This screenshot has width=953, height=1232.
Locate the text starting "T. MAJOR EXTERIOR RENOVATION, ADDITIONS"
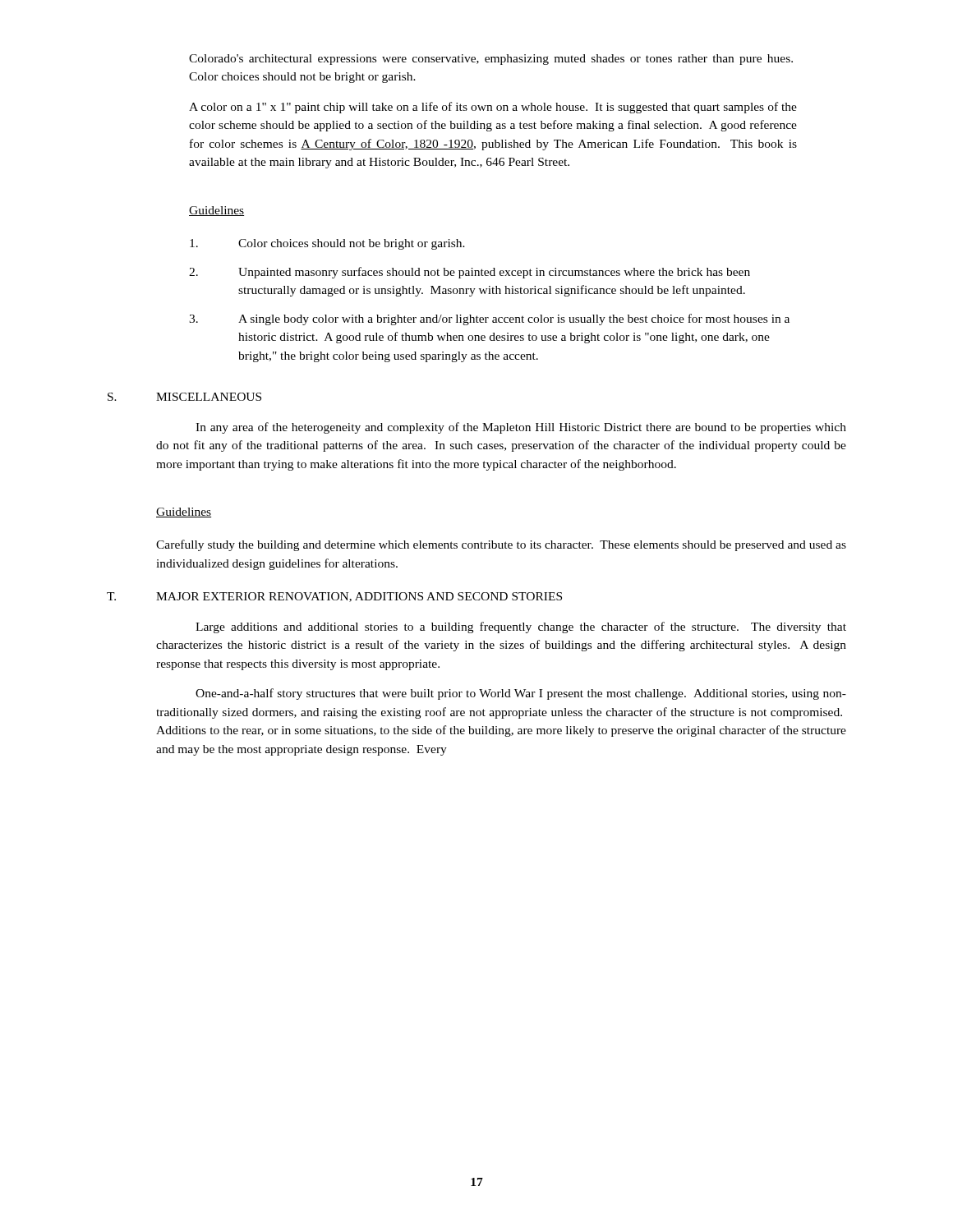point(335,597)
